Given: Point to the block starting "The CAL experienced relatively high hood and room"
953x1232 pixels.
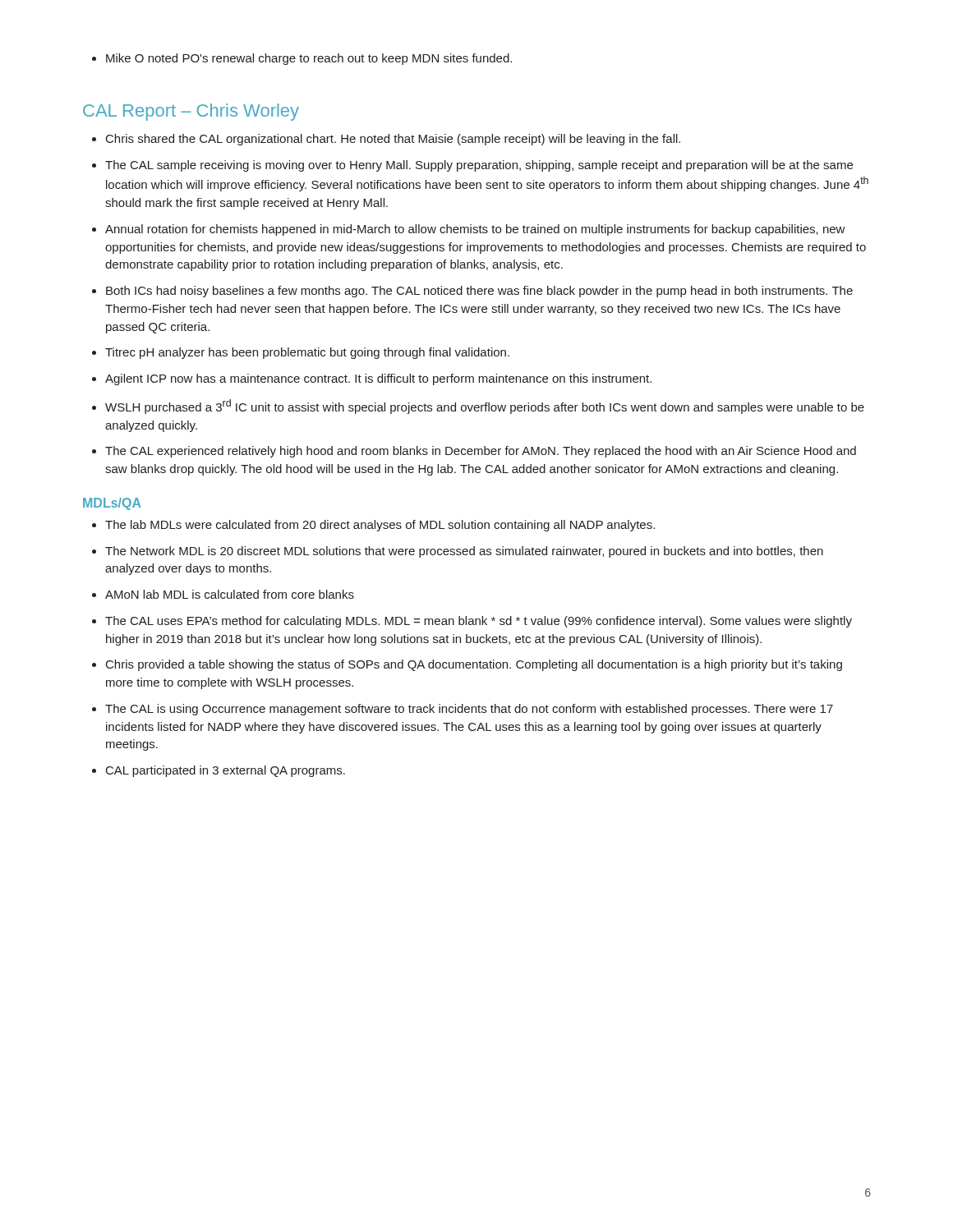Looking at the screenshot, I should click(x=488, y=460).
